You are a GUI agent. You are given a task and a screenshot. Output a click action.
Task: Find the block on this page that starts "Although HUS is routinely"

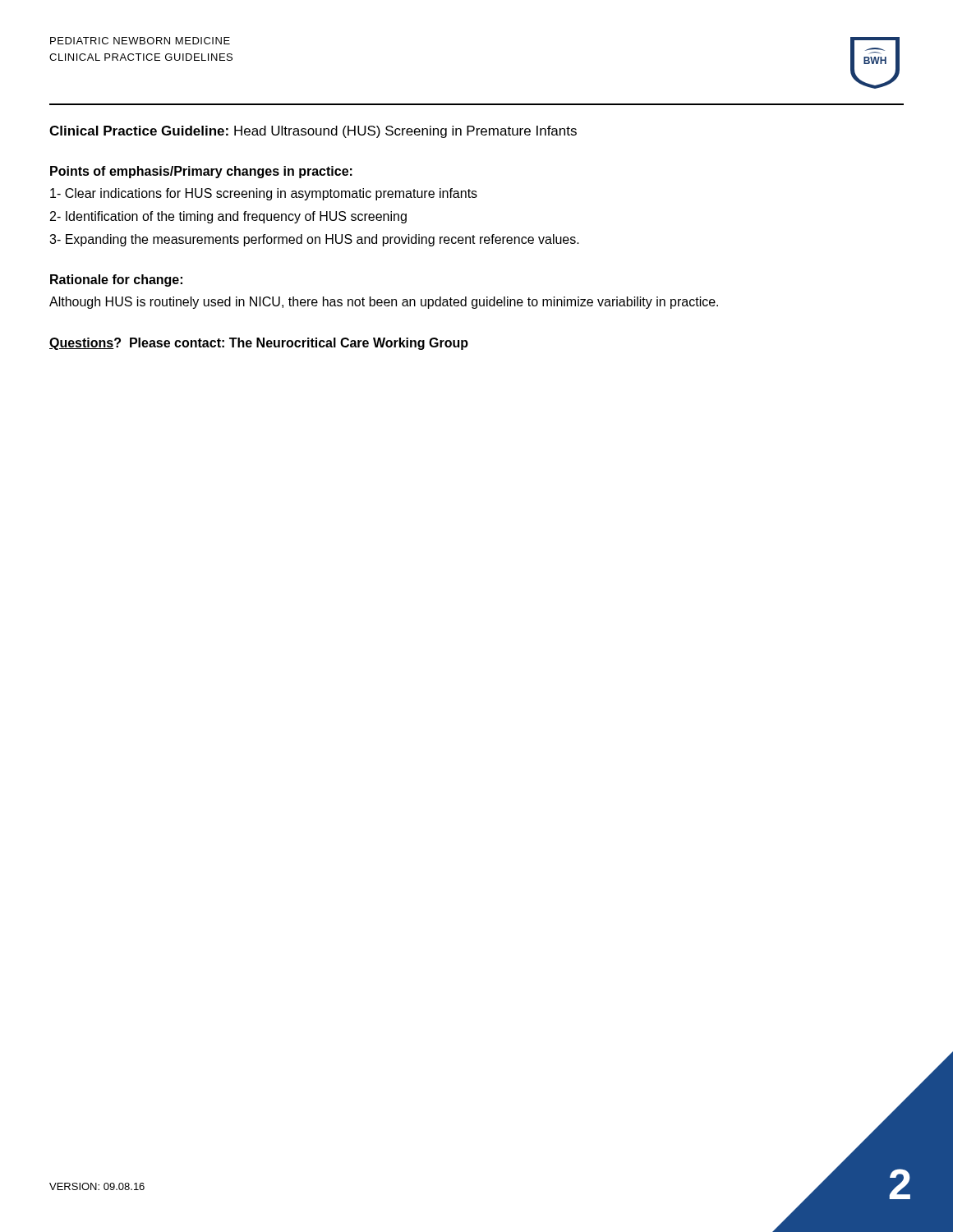384,302
